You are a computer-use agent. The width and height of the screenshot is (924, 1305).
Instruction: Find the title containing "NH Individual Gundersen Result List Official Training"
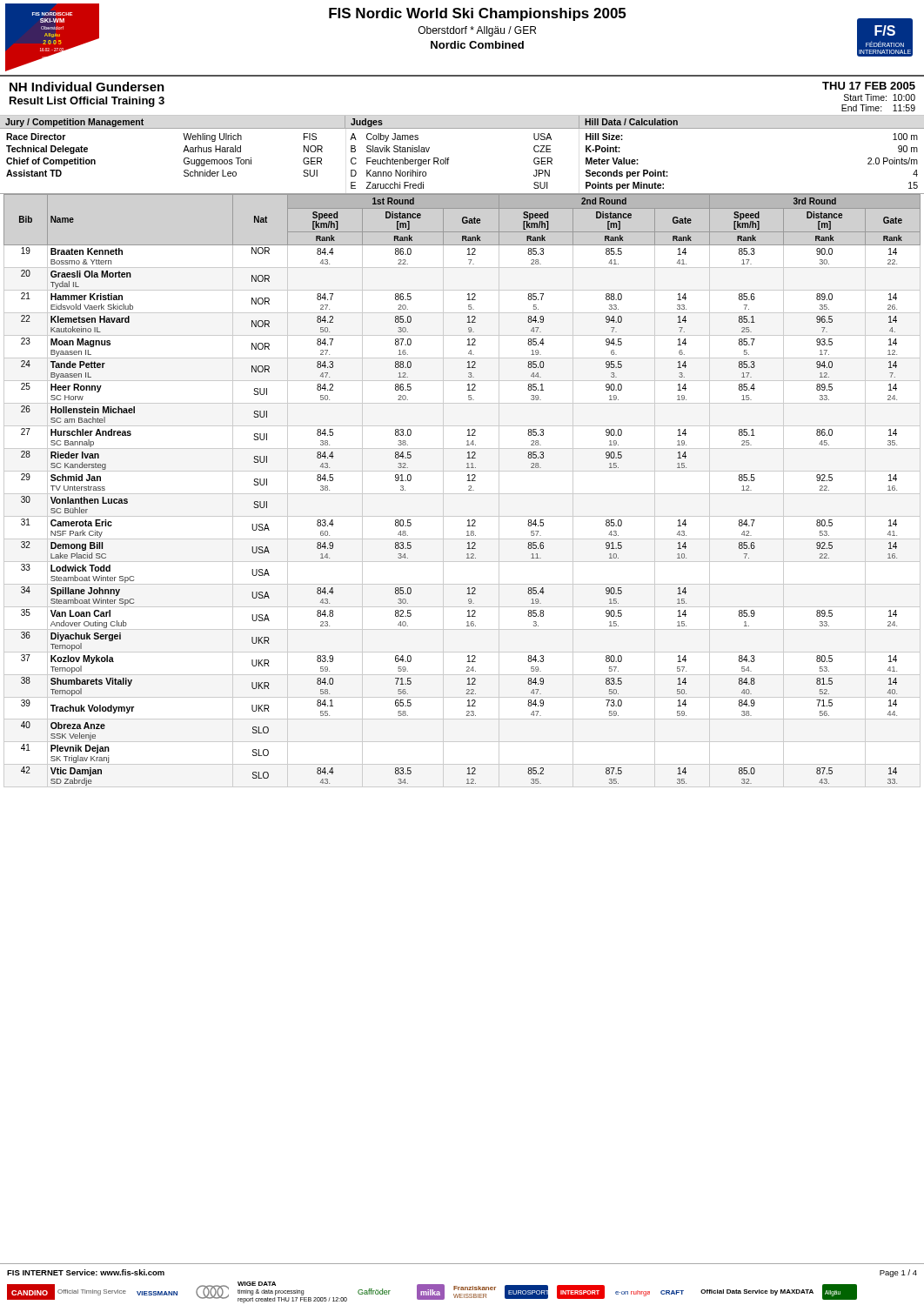coord(82,87)
